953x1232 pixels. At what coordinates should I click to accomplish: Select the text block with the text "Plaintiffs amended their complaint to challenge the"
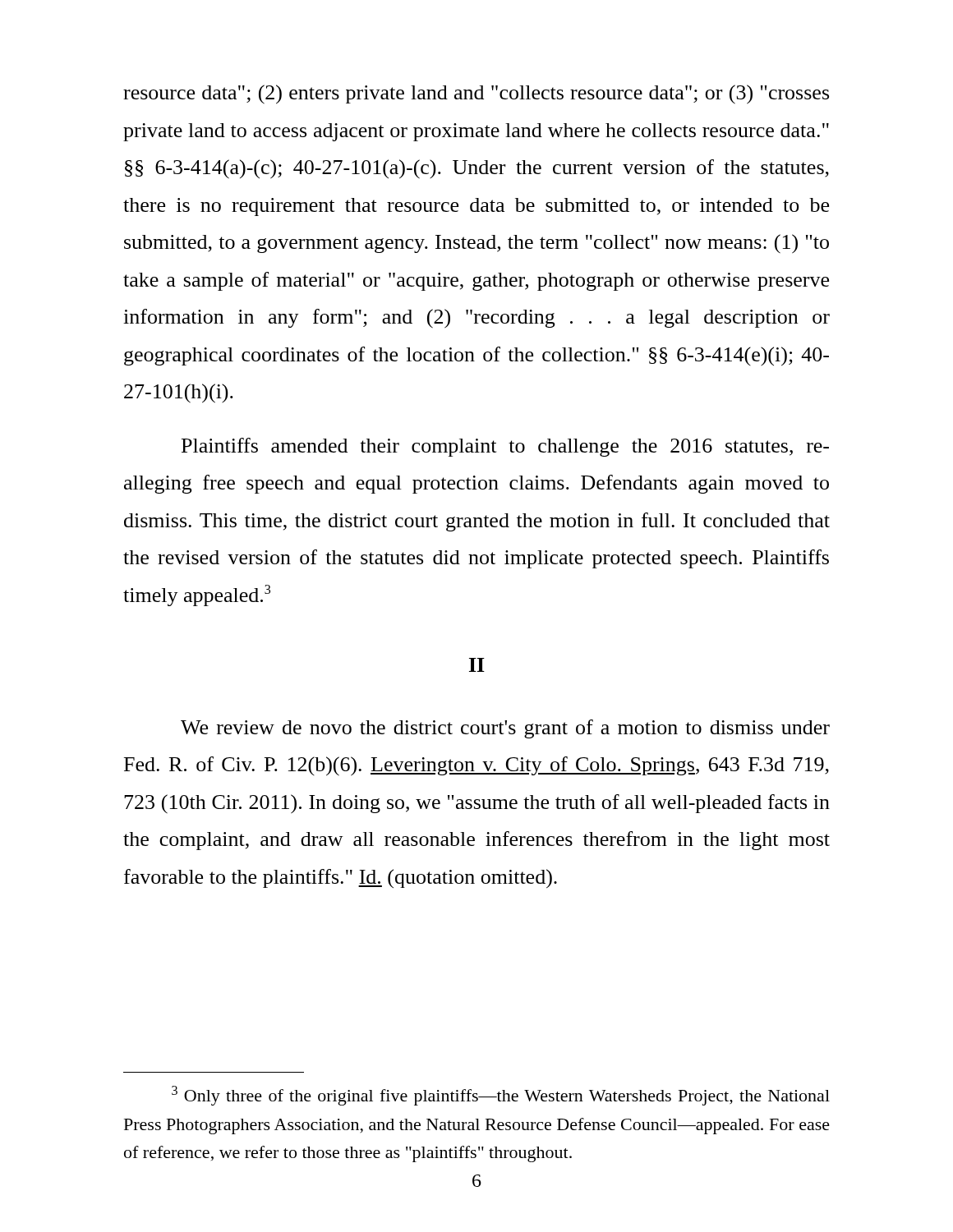tap(476, 520)
